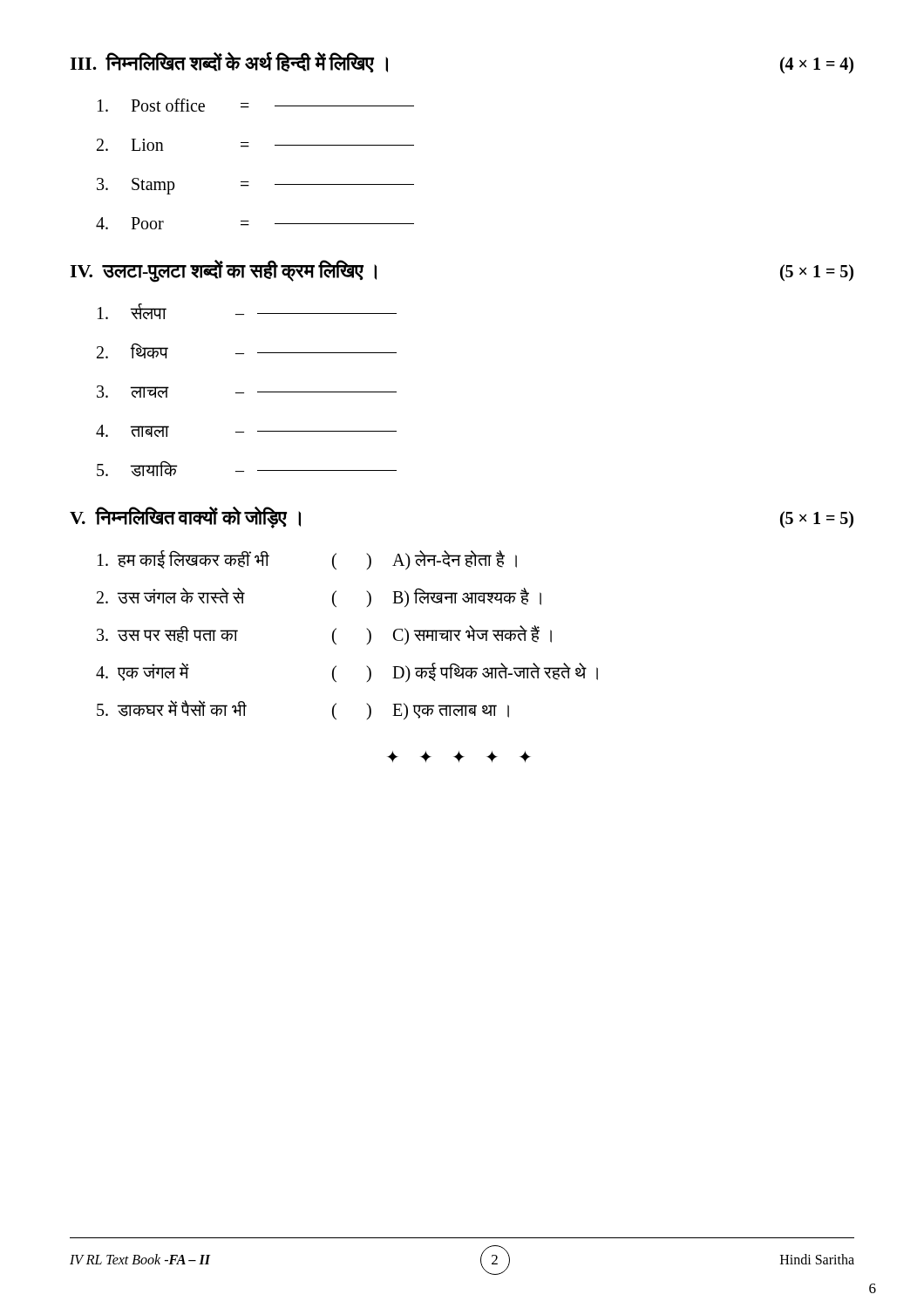The height and width of the screenshot is (1308, 924).
Task: Where does it say "2. थिकप –"?
Action: (246, 353)
